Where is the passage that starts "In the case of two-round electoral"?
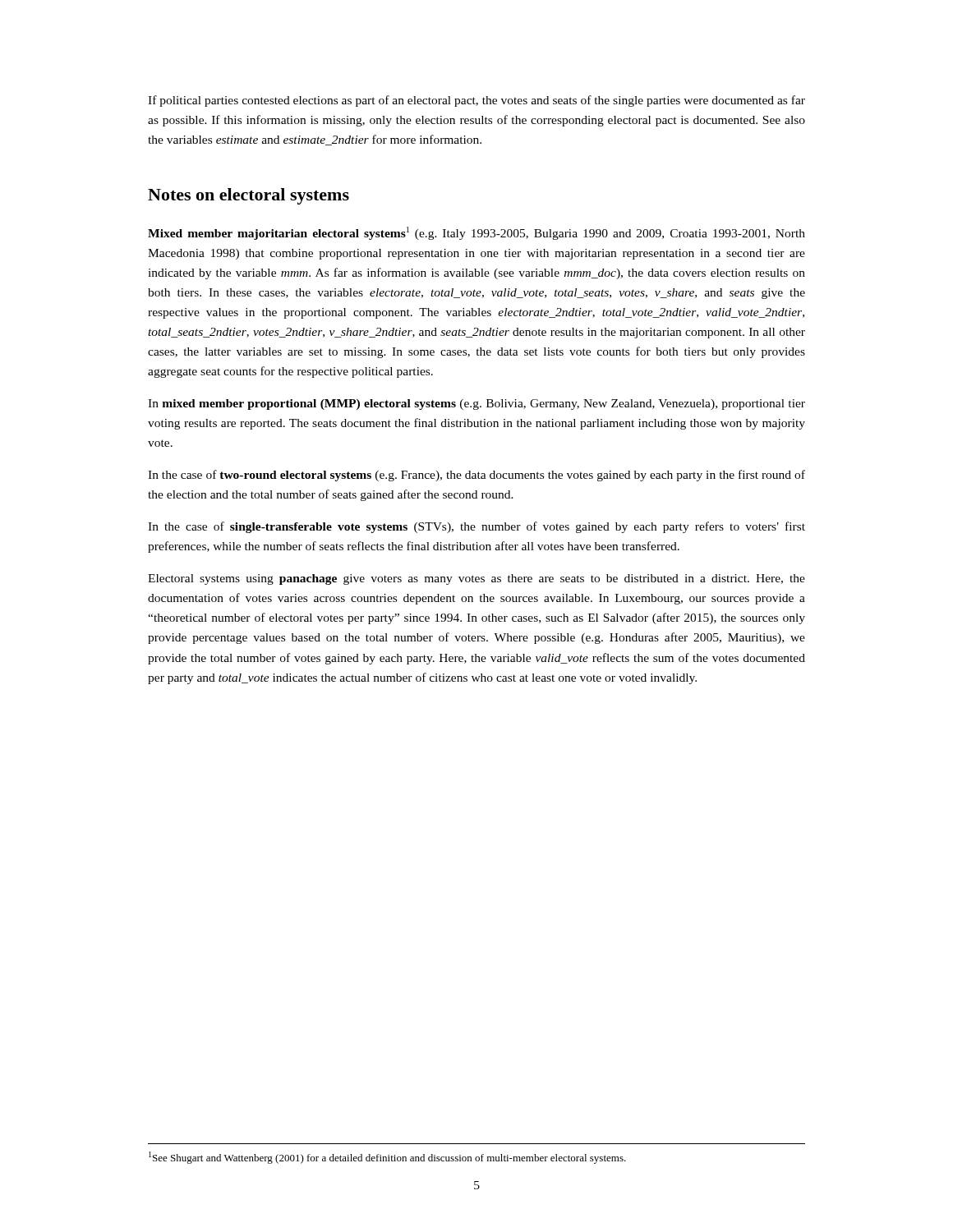The image size is (953, 1232). click(476, 484)
